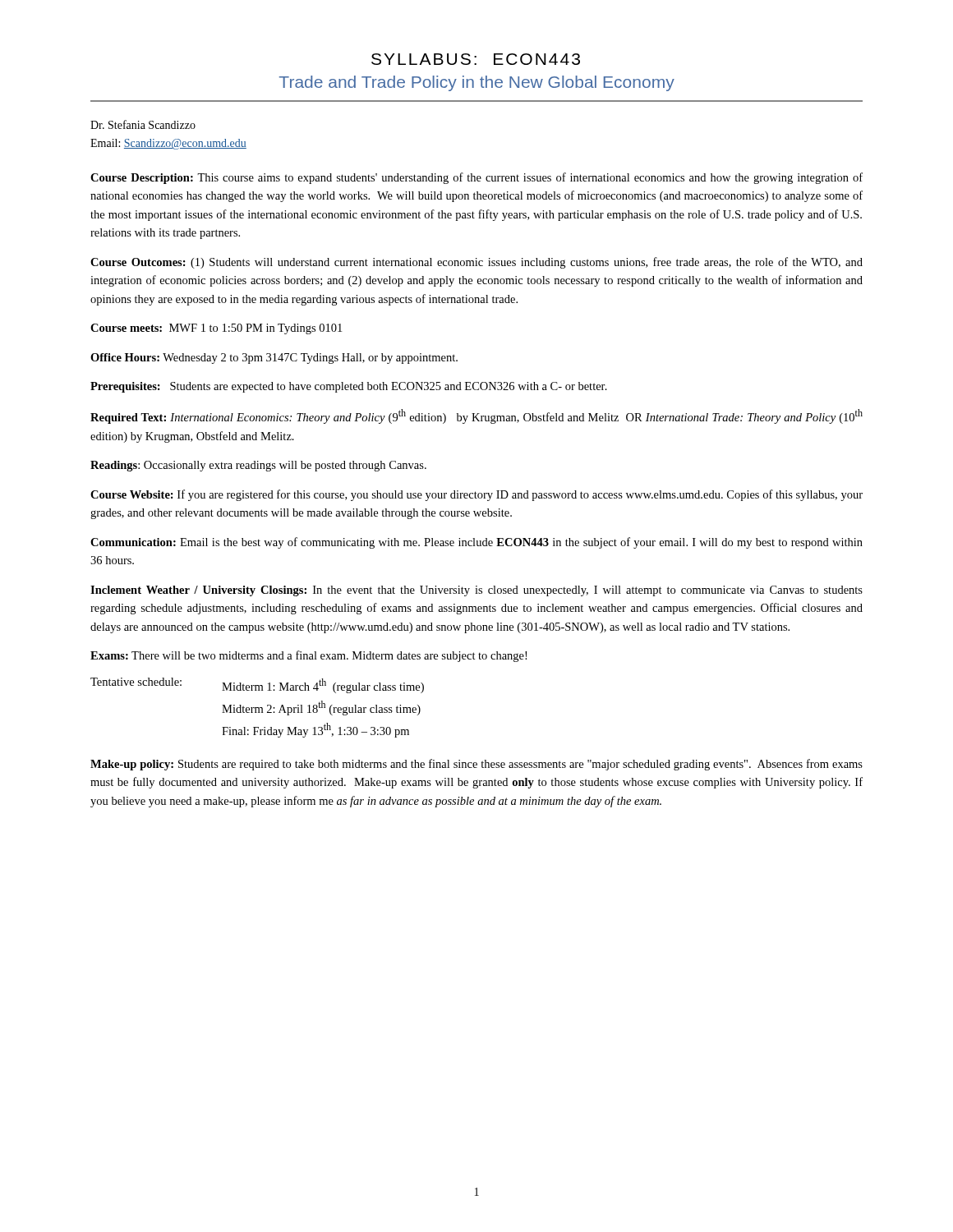Viewport: 953px width, 1232px height.
Task: Click the passage that begins "Course Outcomes: (1) Students will understand"
Action: coord(476,280)
